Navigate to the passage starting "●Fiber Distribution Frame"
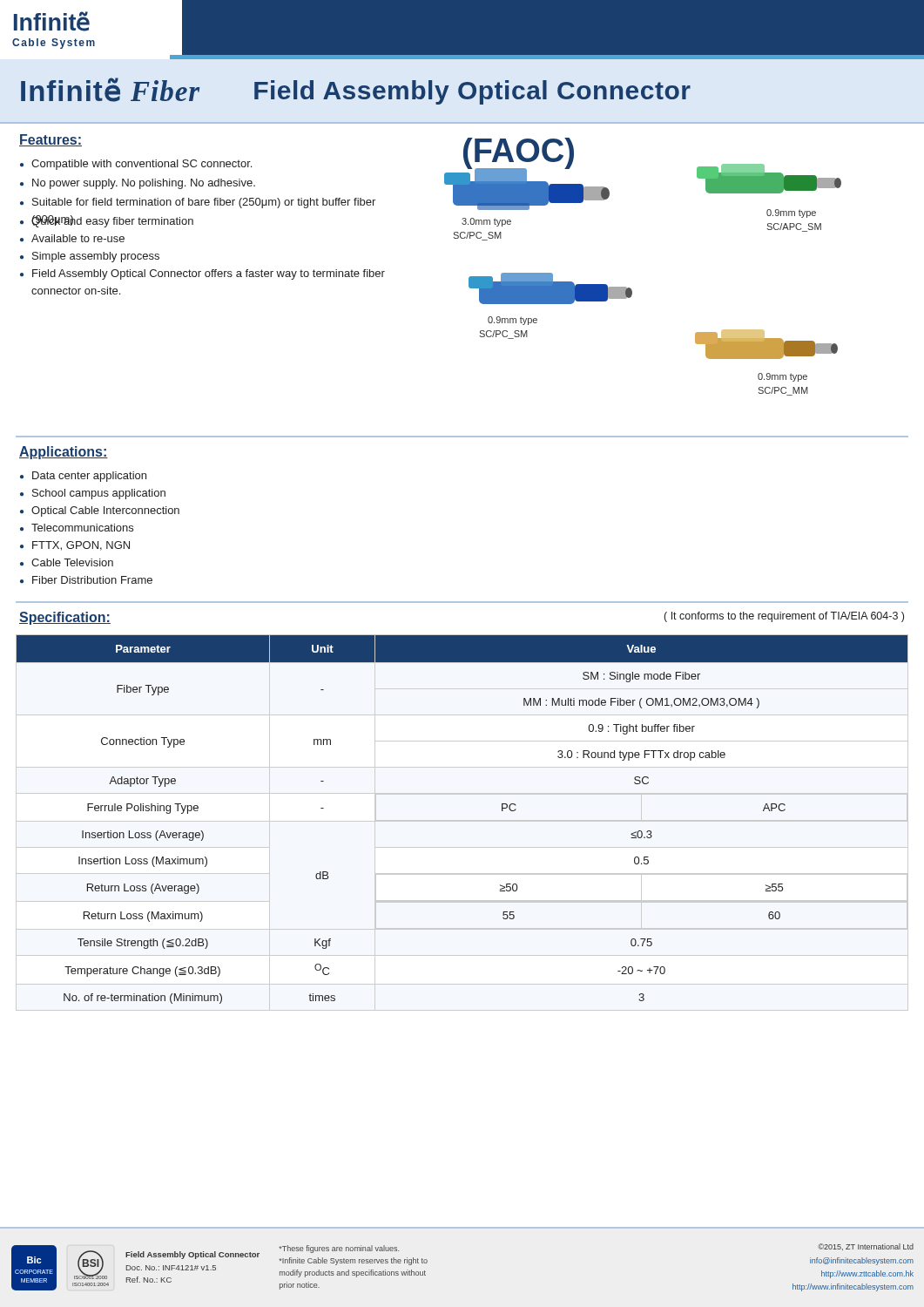The width and height of the screenshot is (924, 1307). point(86,580)
